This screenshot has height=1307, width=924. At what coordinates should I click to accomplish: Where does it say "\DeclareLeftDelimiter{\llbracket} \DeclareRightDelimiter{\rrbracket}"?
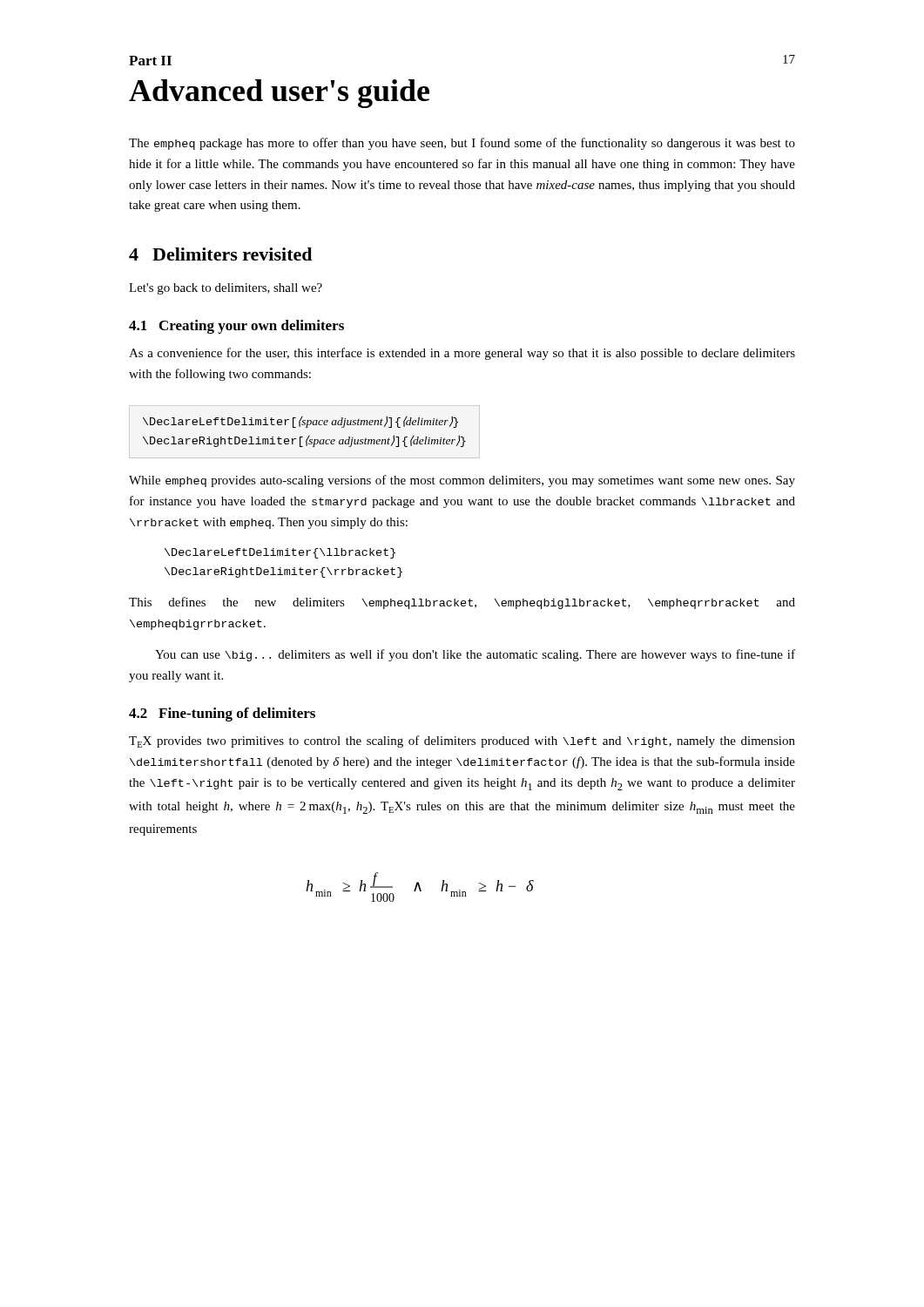click(x=280, y=553)
